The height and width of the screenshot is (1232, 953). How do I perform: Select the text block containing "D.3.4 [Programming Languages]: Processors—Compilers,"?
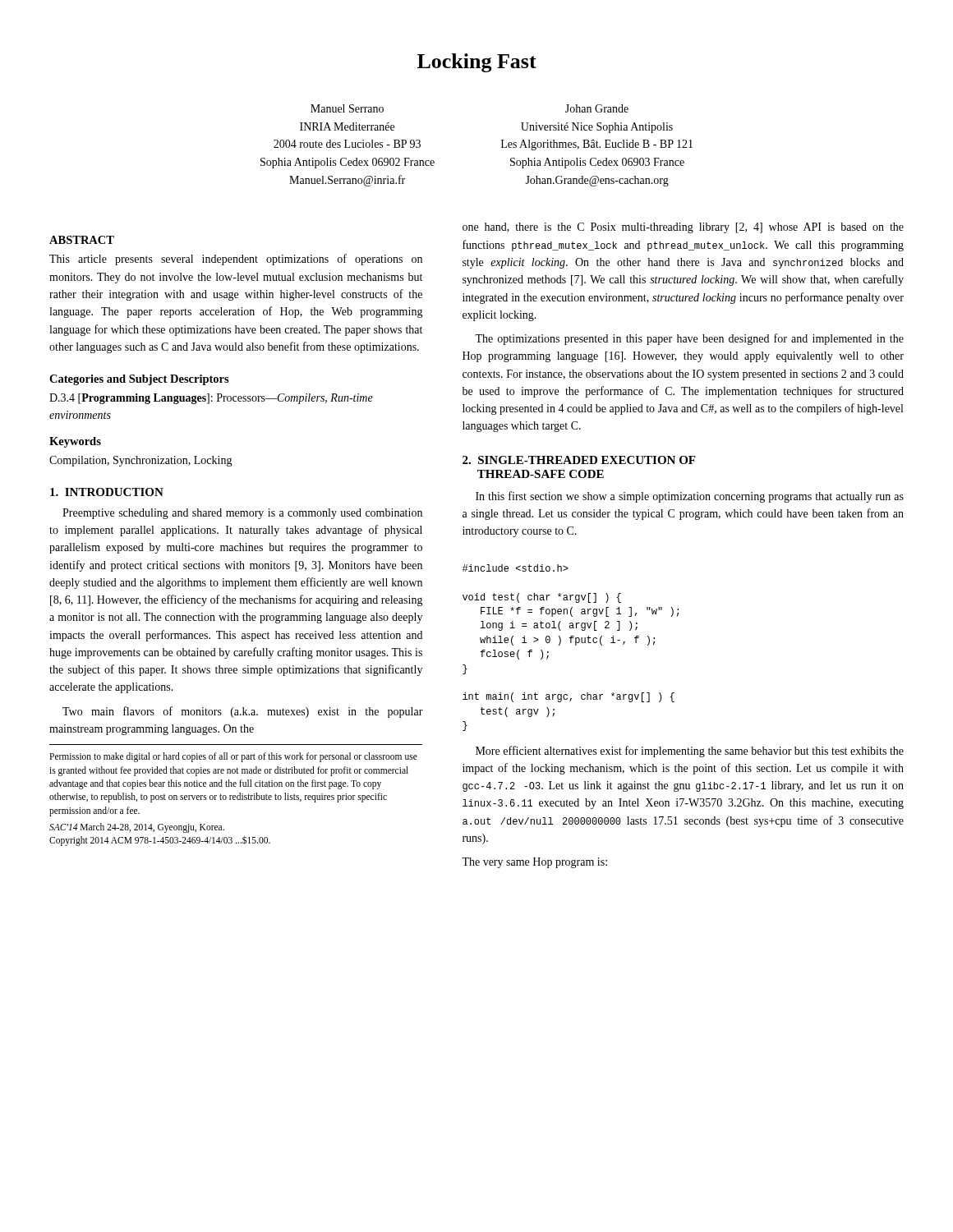coord(236,407)
